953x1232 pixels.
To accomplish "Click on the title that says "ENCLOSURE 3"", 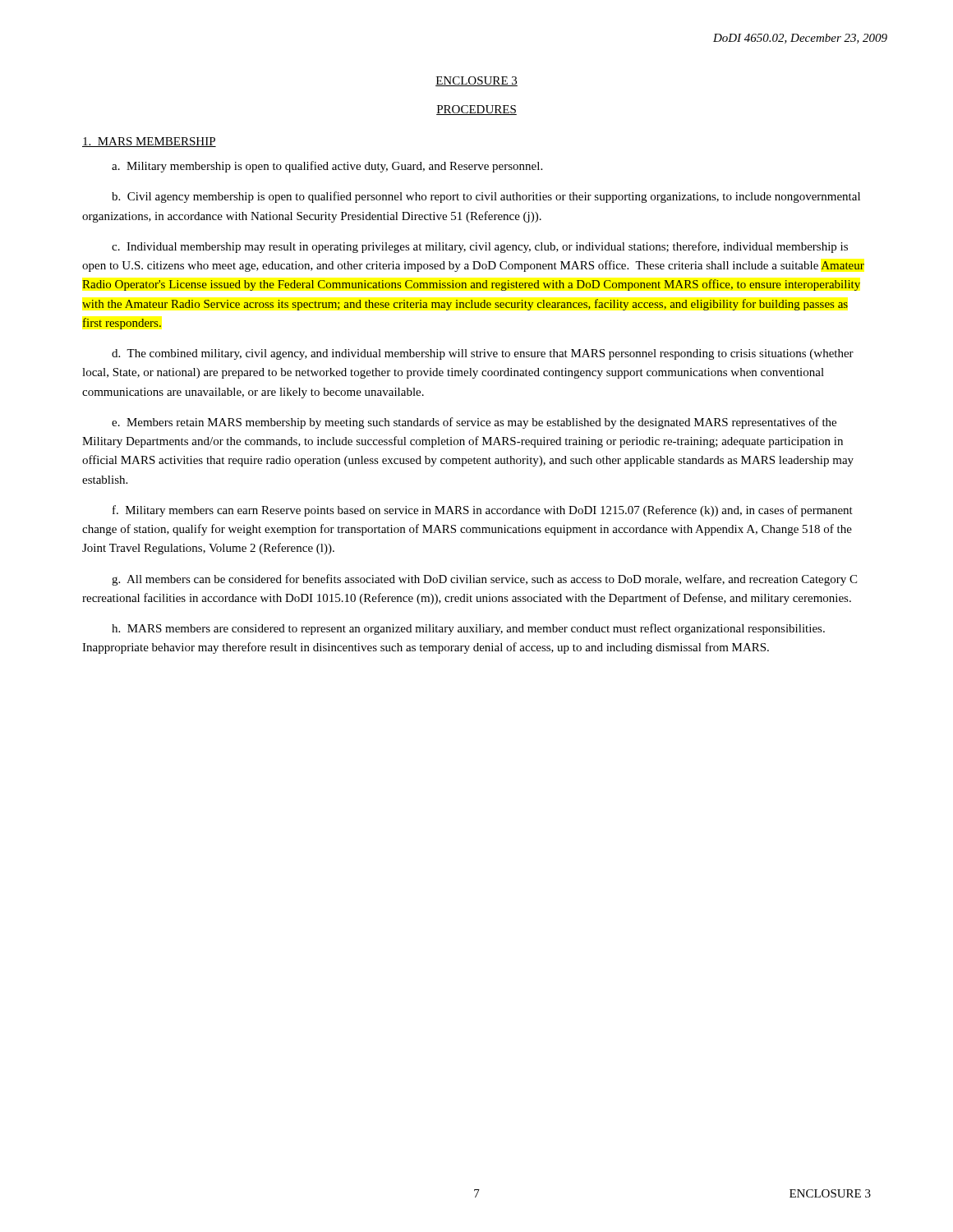I will pos(476,81).
